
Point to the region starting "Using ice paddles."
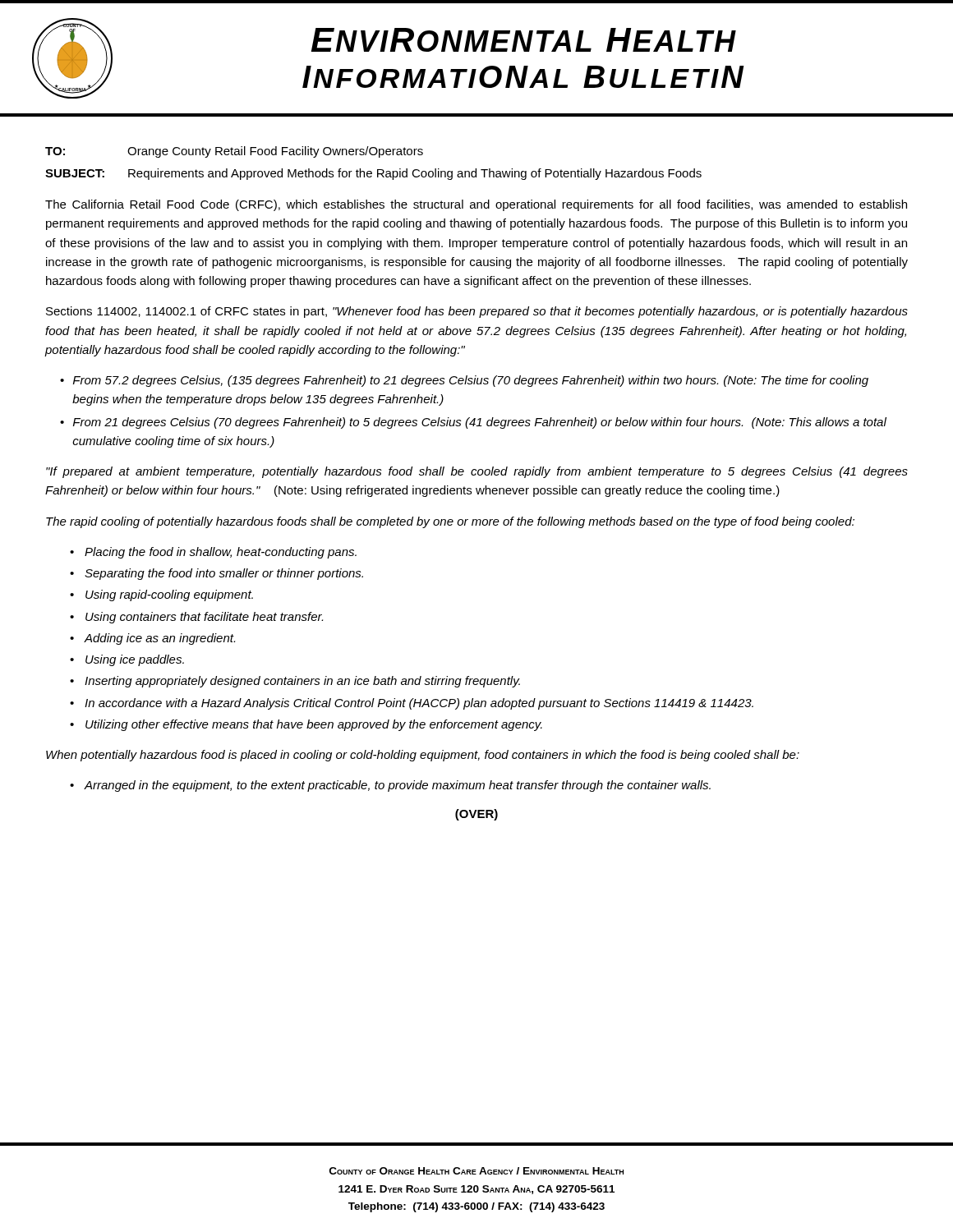click(x=135, y=659)
